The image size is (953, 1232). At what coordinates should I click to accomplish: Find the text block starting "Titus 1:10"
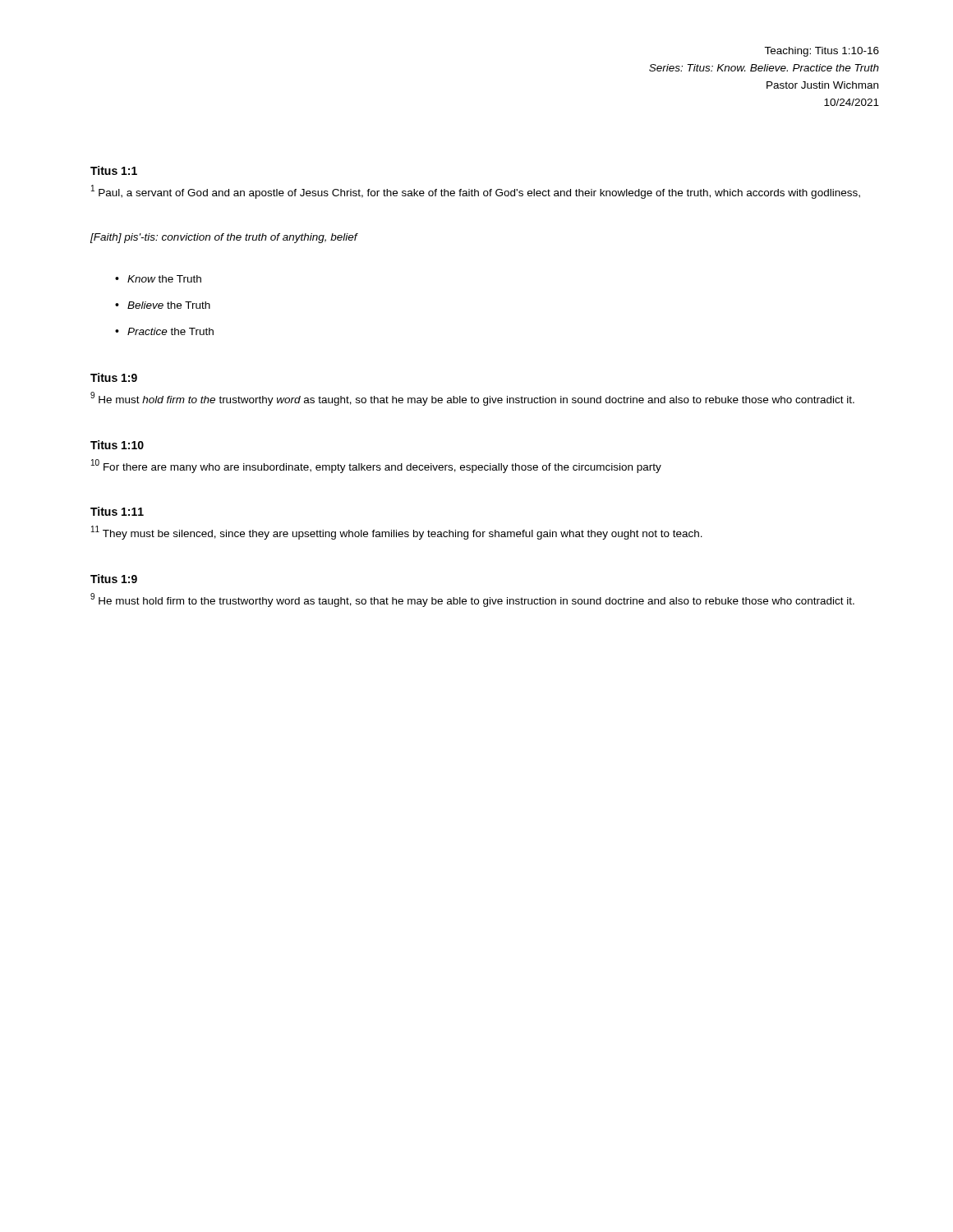point(117,445)
